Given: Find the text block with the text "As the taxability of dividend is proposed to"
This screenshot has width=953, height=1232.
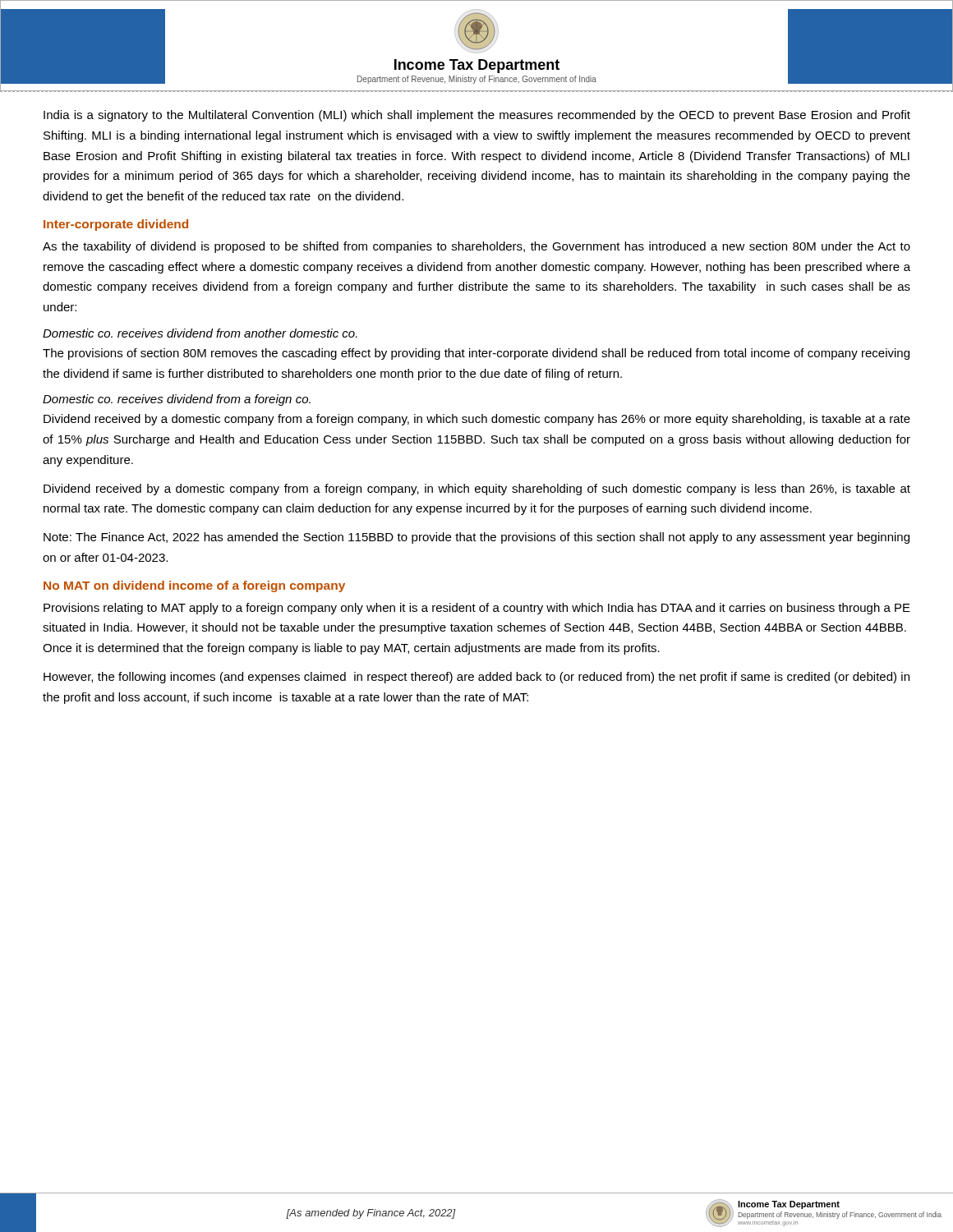Looking at the screenshot, I should (476, 276).
